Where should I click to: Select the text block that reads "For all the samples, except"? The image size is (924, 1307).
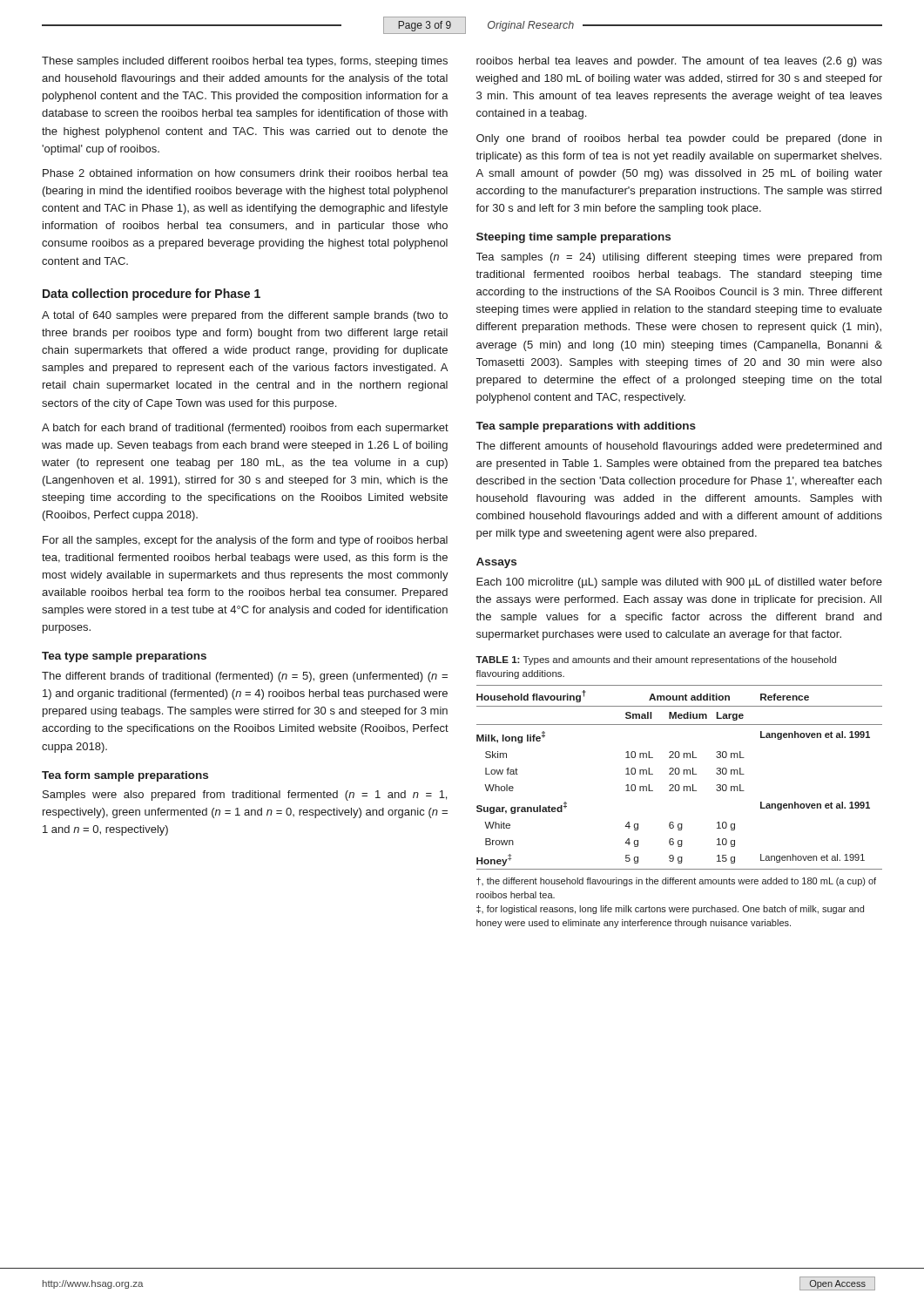(245, 583)
